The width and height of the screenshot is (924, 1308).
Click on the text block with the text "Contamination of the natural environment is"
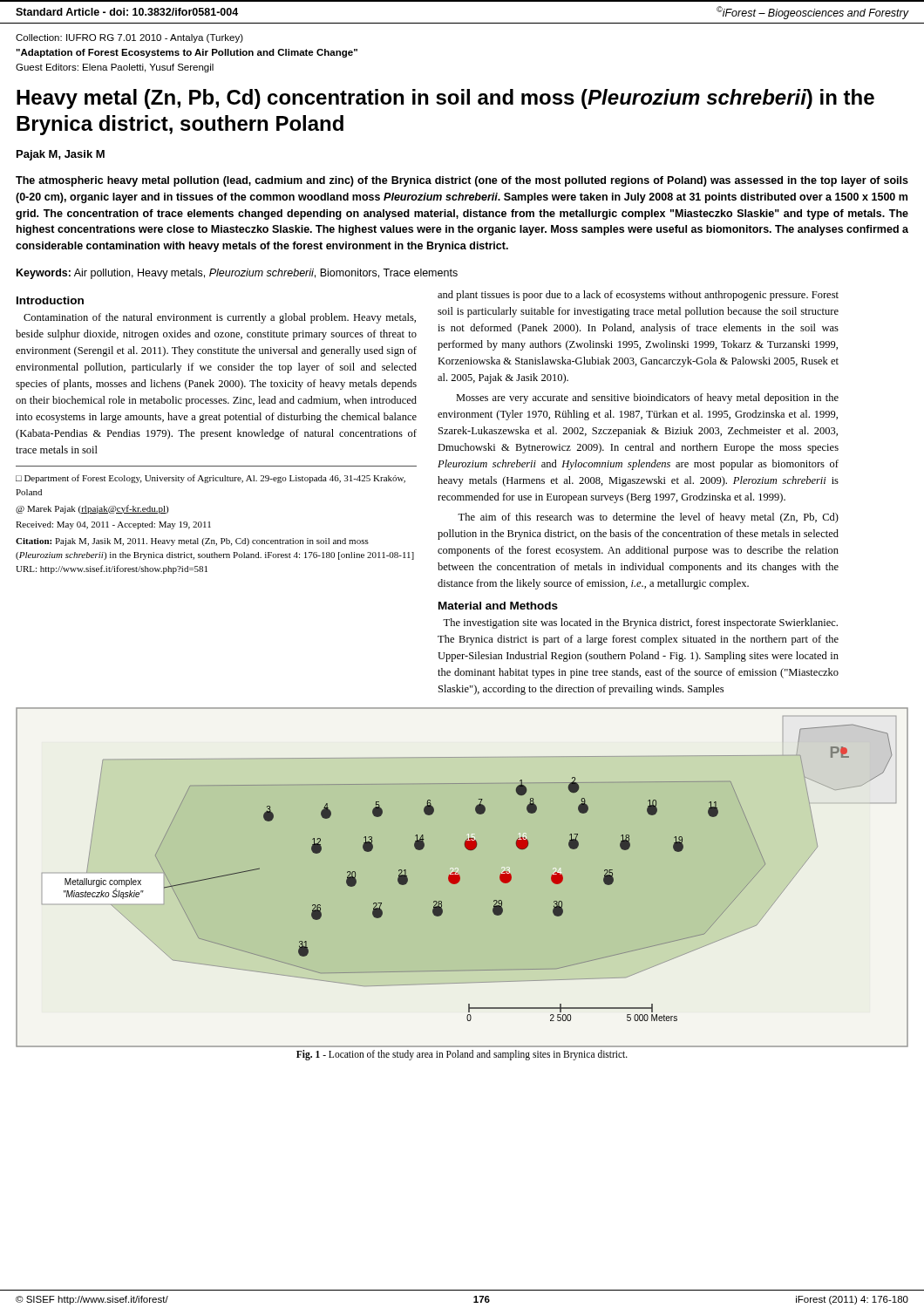(216, 384)
